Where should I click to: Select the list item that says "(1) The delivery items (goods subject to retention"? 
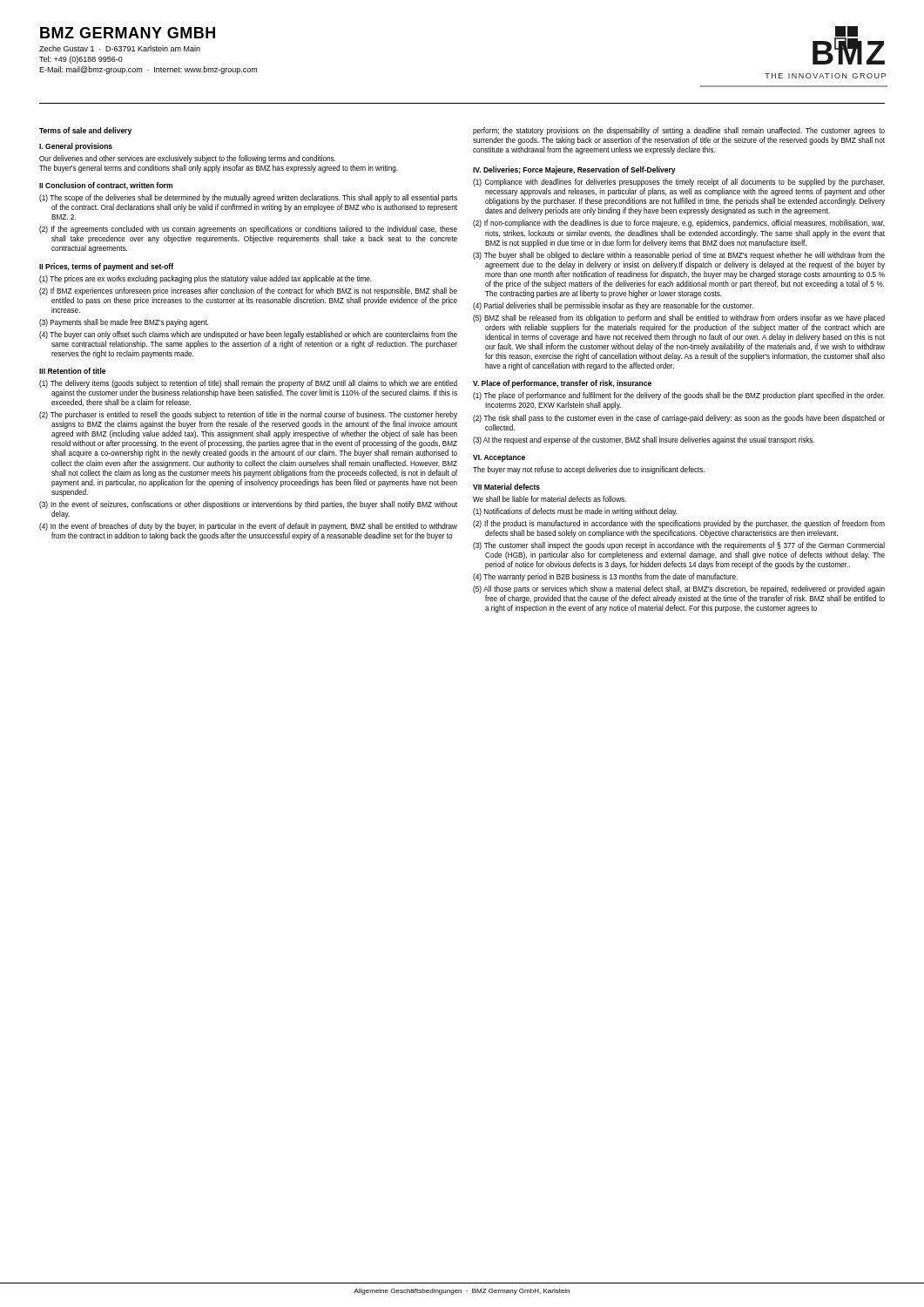click(248, 393)
